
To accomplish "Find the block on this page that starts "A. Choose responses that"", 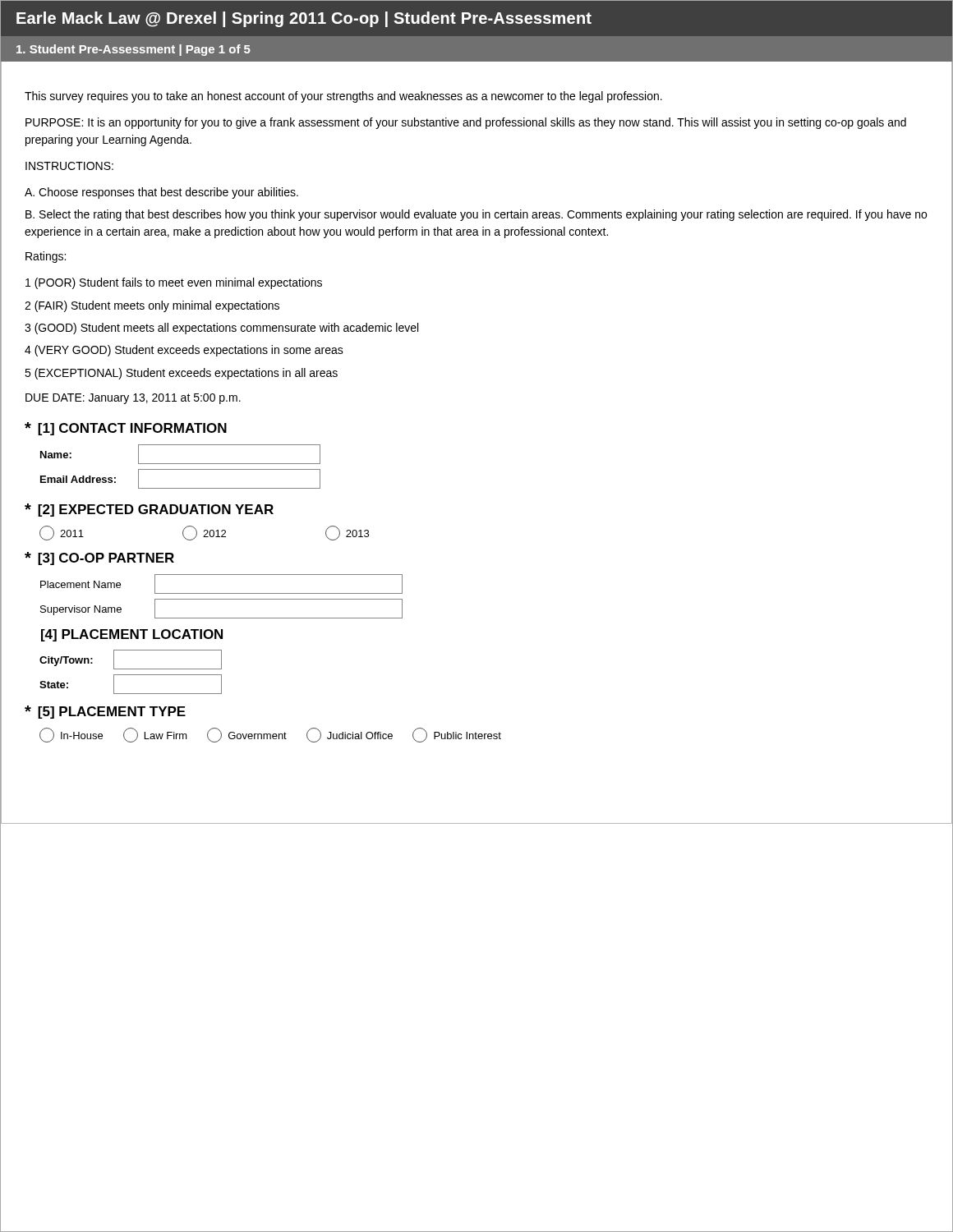I will [x=162, y=192].
